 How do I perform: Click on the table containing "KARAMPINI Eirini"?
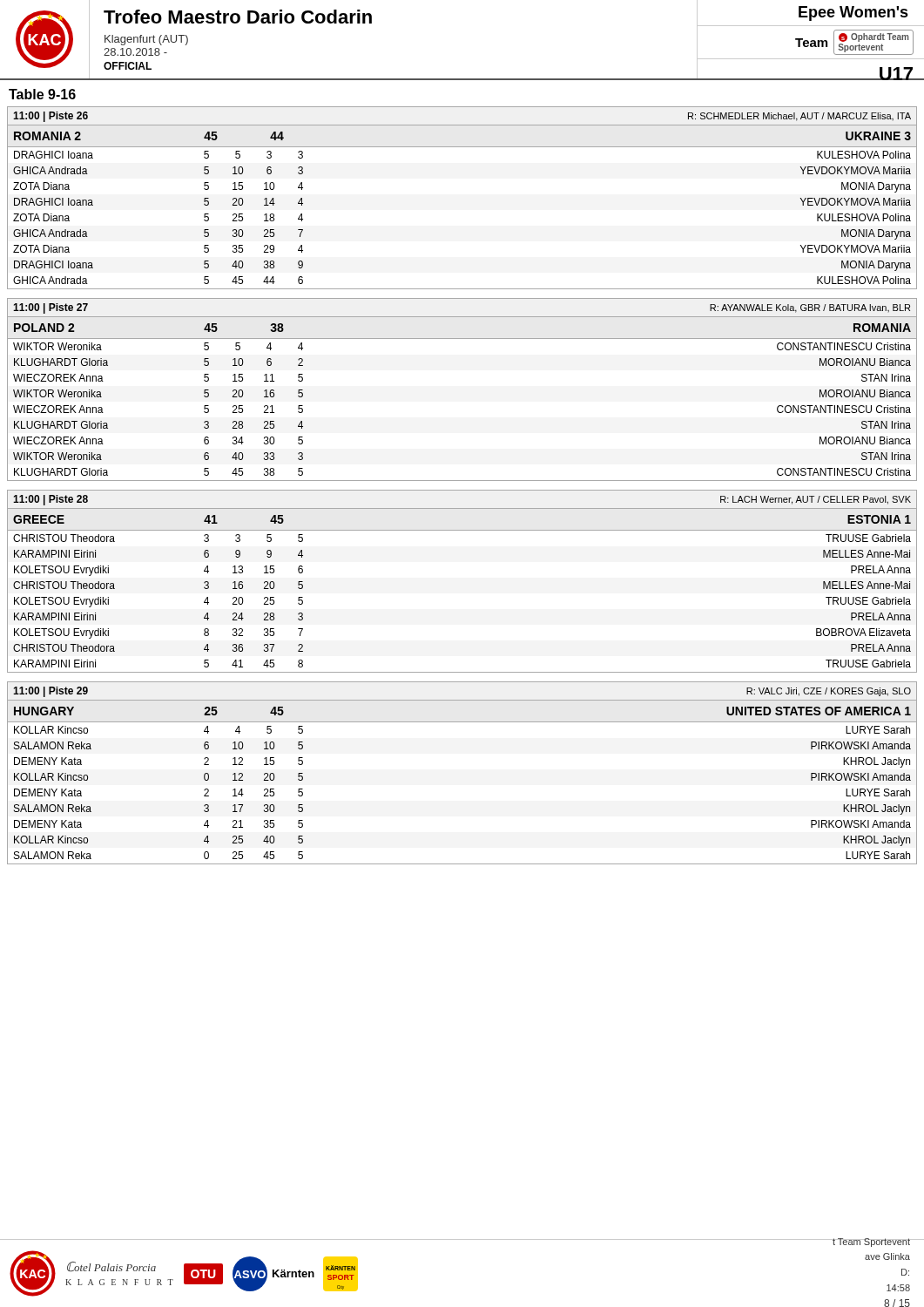pyautogui.click(x=462, y=581)
